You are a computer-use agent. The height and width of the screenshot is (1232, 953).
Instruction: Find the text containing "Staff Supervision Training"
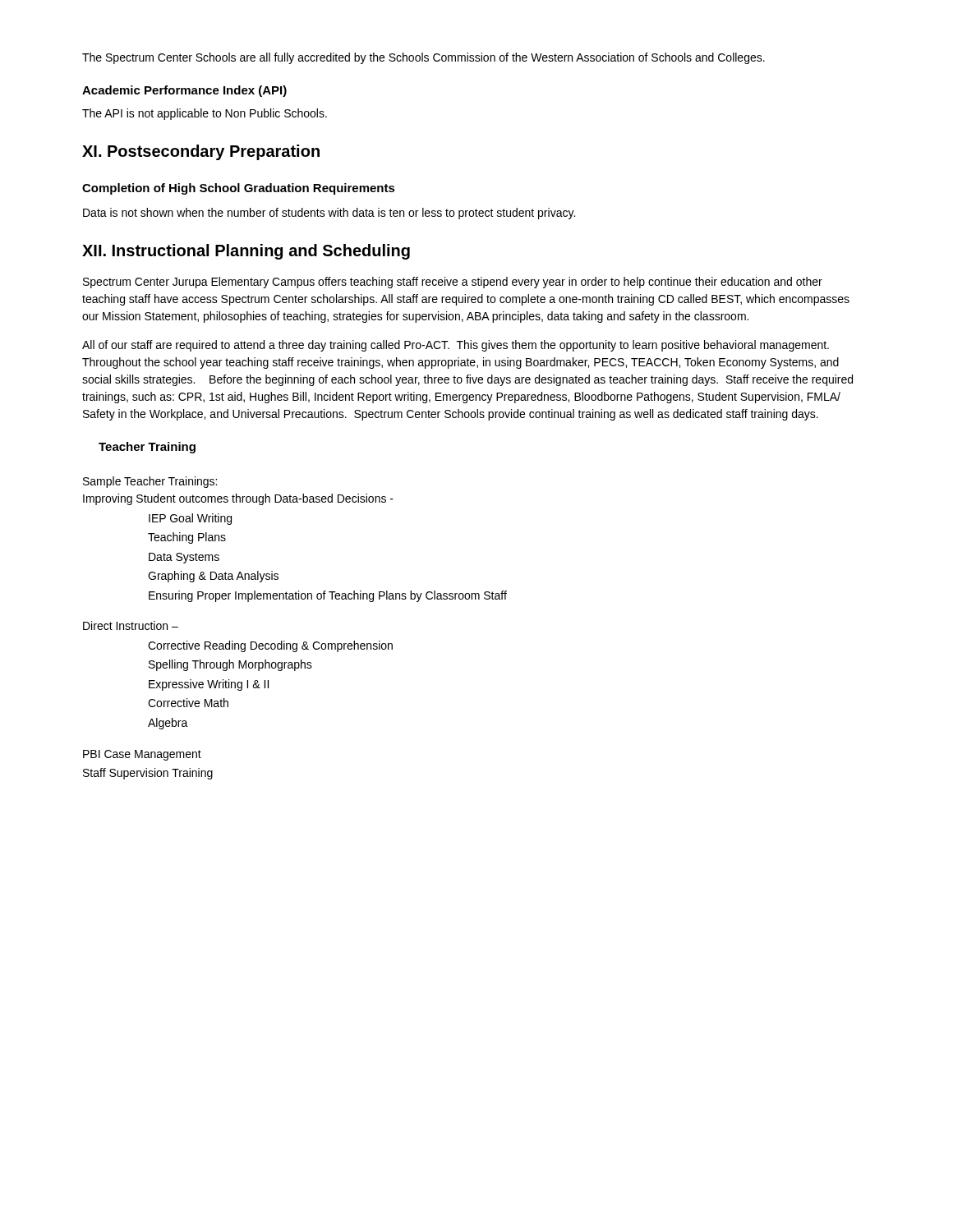(x=148, y=773)
